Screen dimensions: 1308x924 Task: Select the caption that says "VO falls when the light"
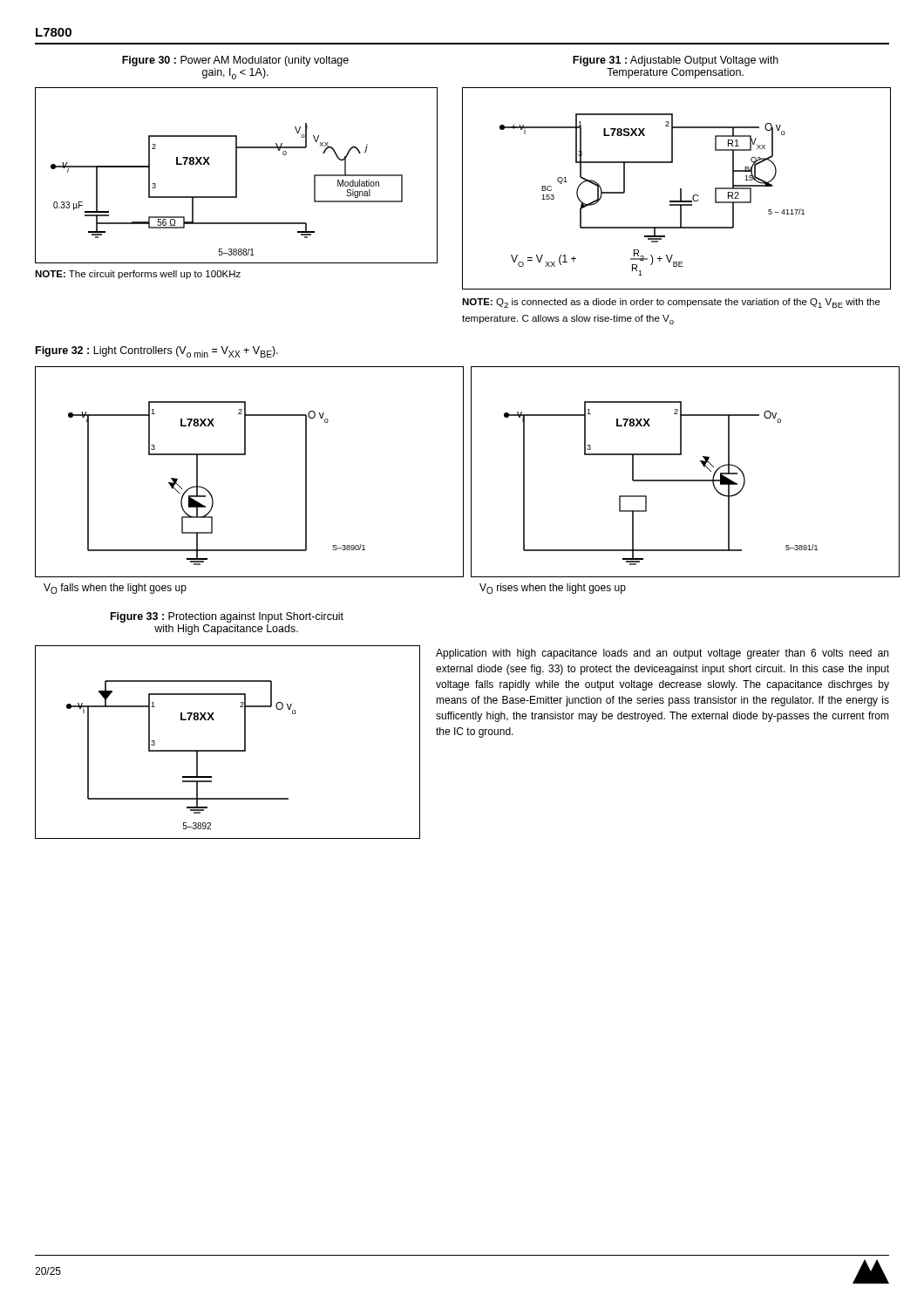[x=115, y=589]
